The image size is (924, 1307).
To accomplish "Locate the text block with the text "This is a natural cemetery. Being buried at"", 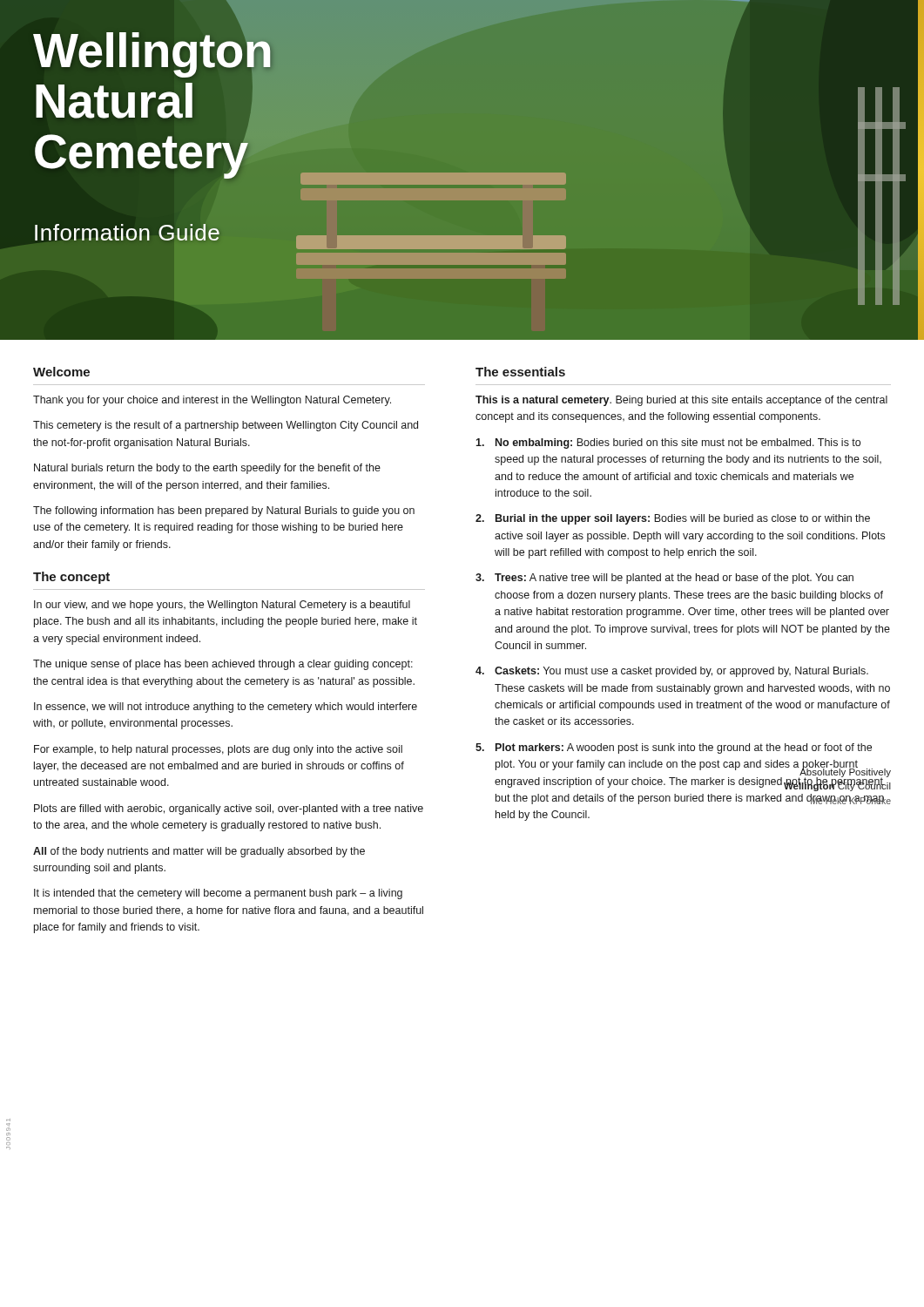I will tap(682, 408).
